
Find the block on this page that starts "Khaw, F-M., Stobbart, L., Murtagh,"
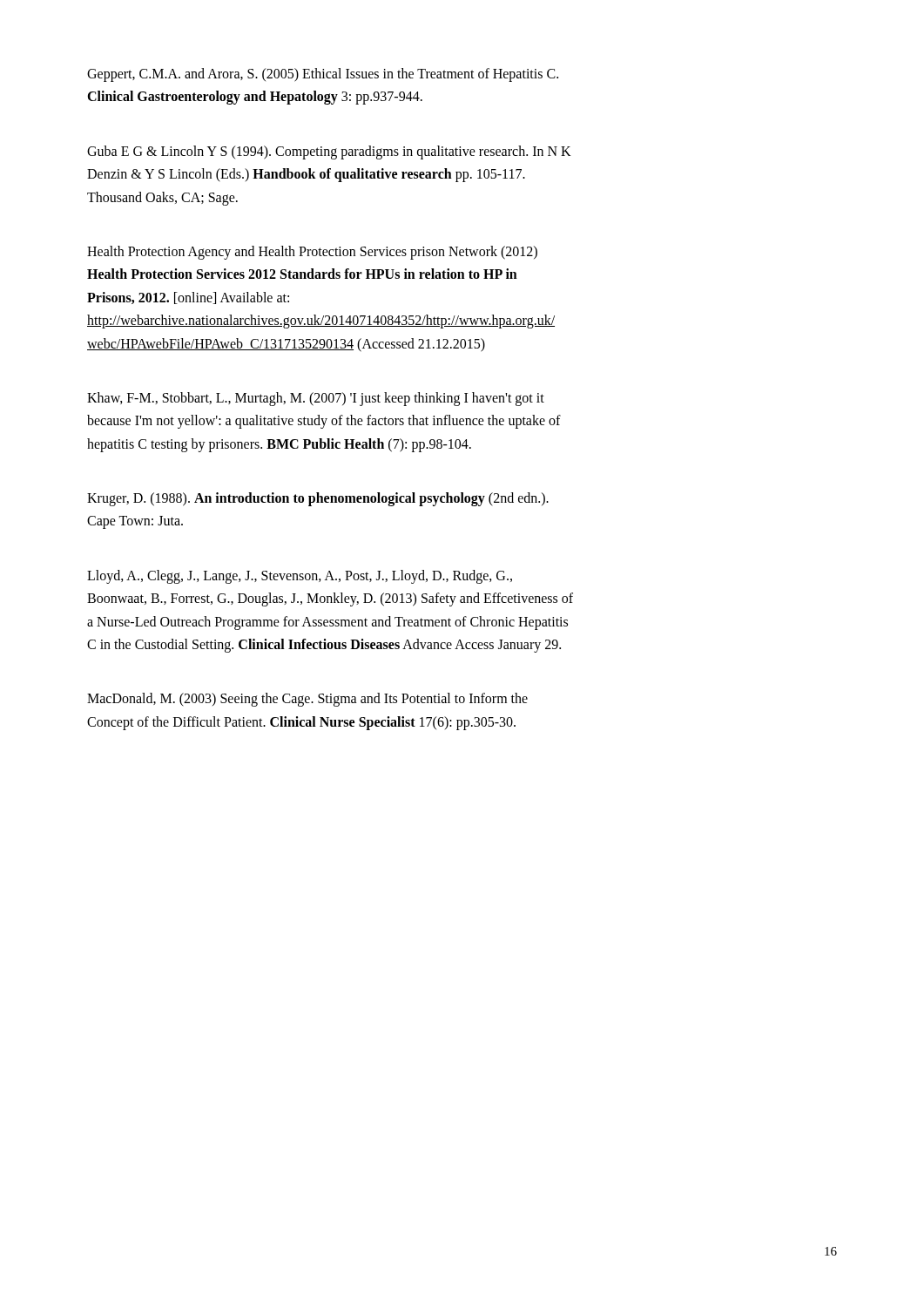pyautogui.click(x=462, y=421)
